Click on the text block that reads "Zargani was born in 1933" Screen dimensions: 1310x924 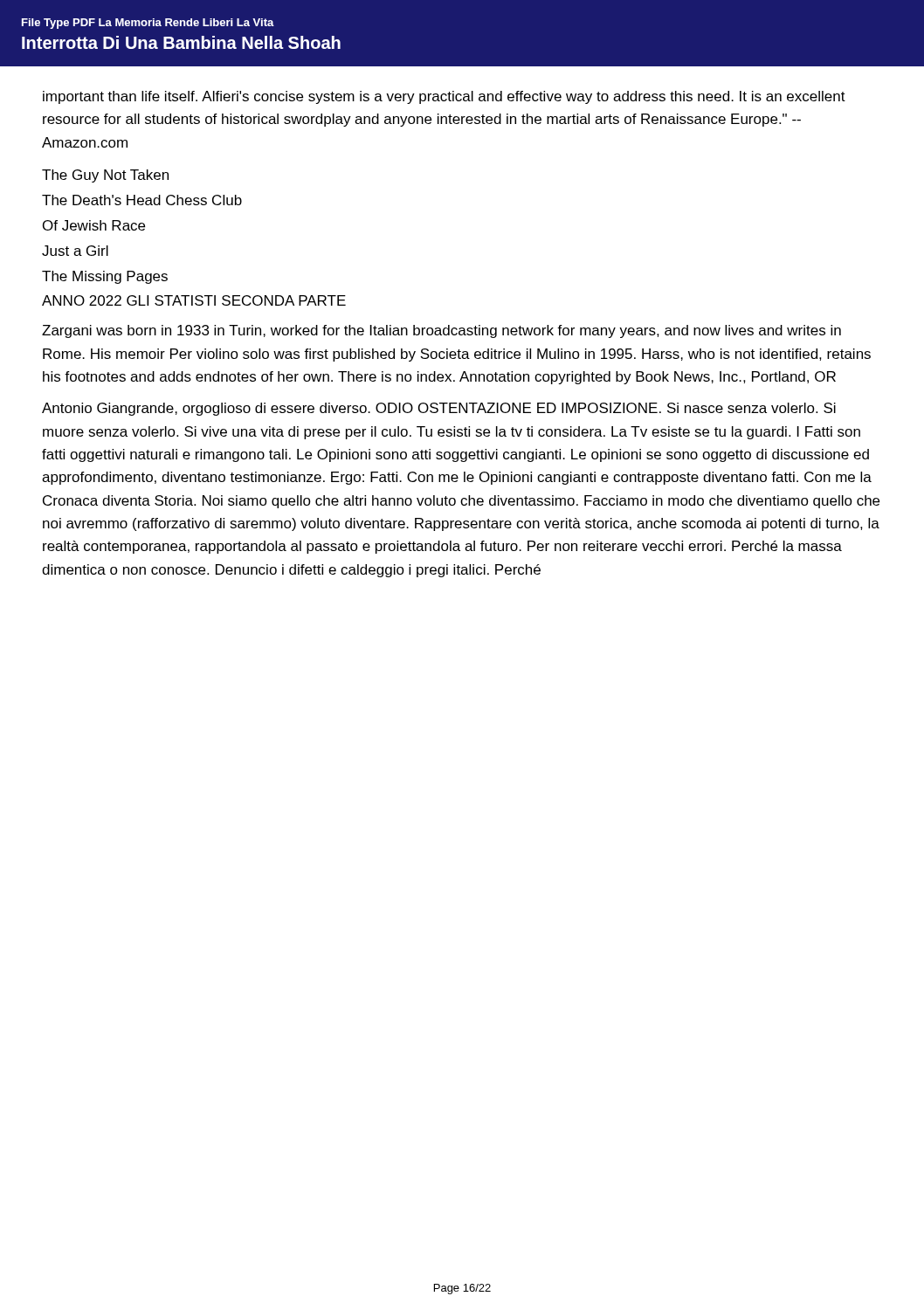[457, 354]
